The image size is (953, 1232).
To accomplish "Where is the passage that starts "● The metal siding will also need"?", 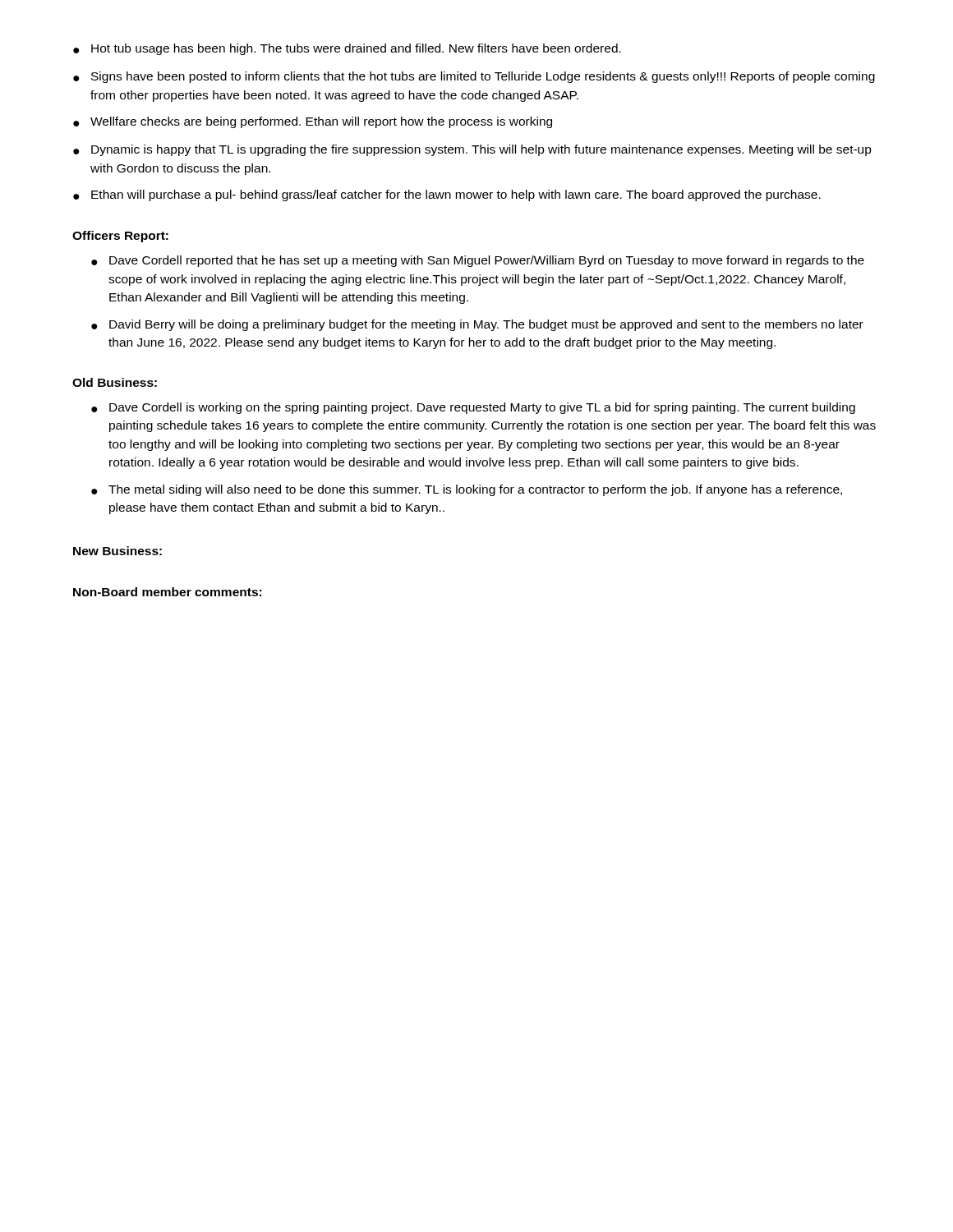I will [486, 499].
